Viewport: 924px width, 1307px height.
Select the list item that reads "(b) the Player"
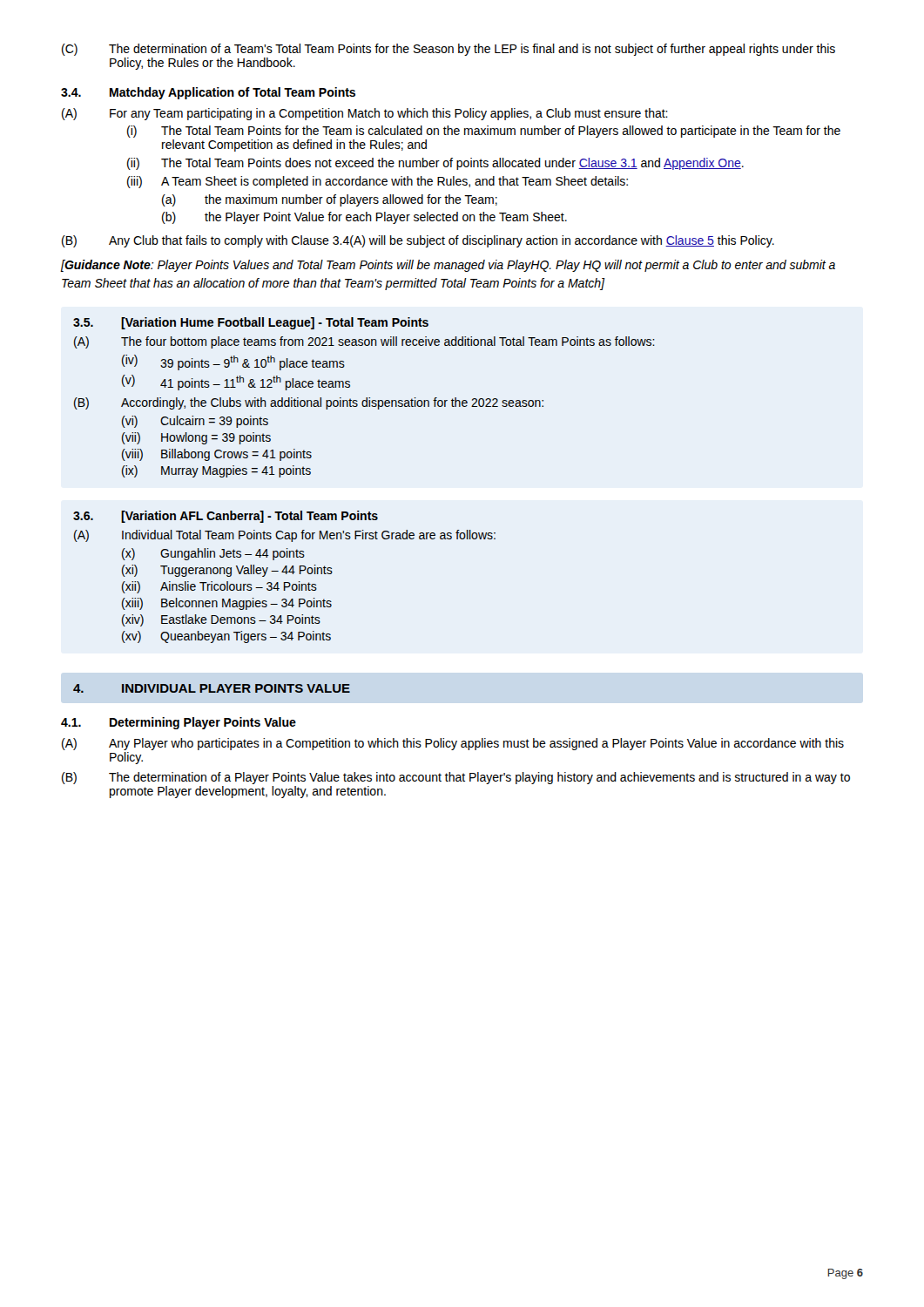click(512, 217)
